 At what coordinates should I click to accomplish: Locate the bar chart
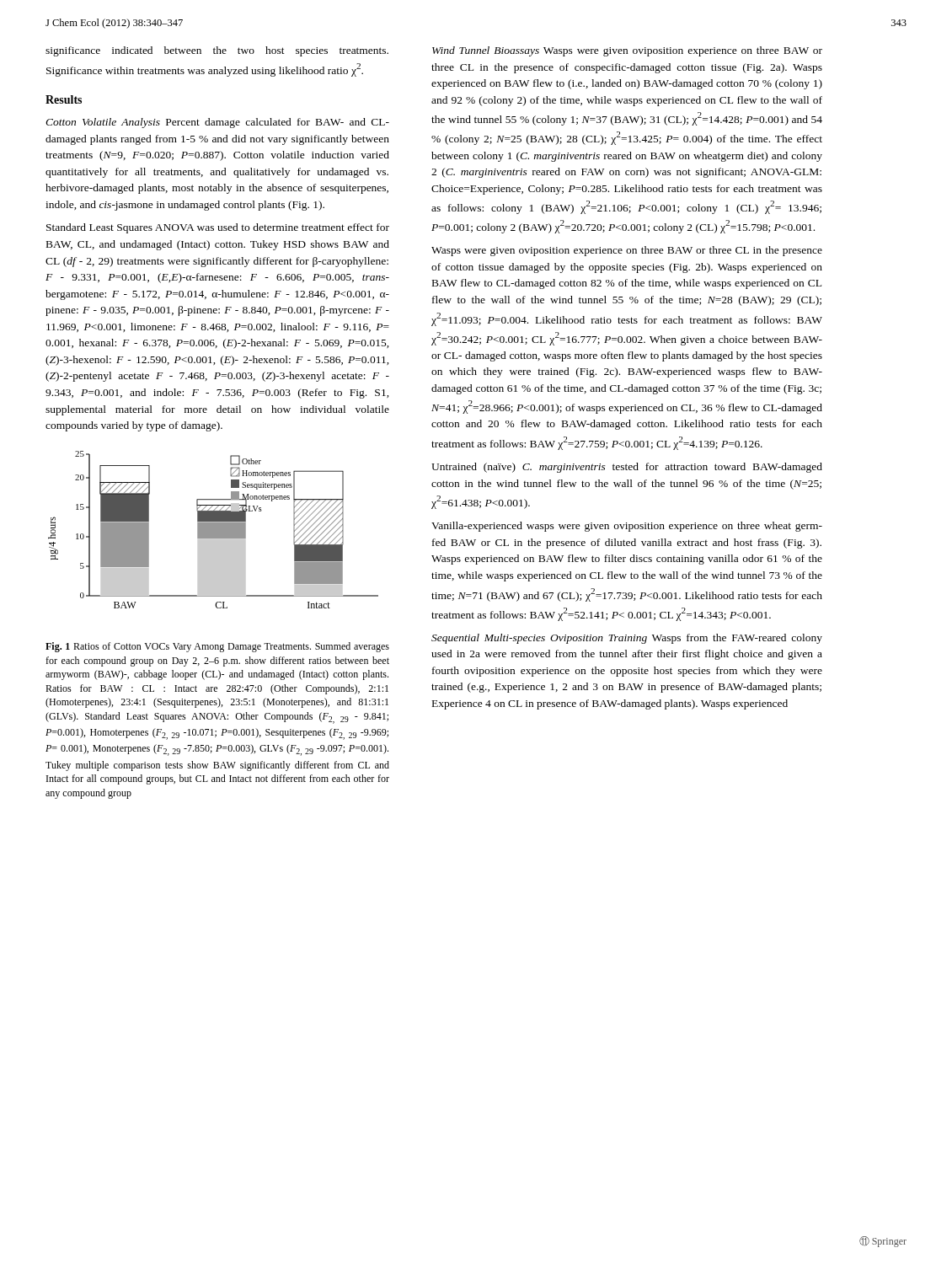(x=217, y=541)
